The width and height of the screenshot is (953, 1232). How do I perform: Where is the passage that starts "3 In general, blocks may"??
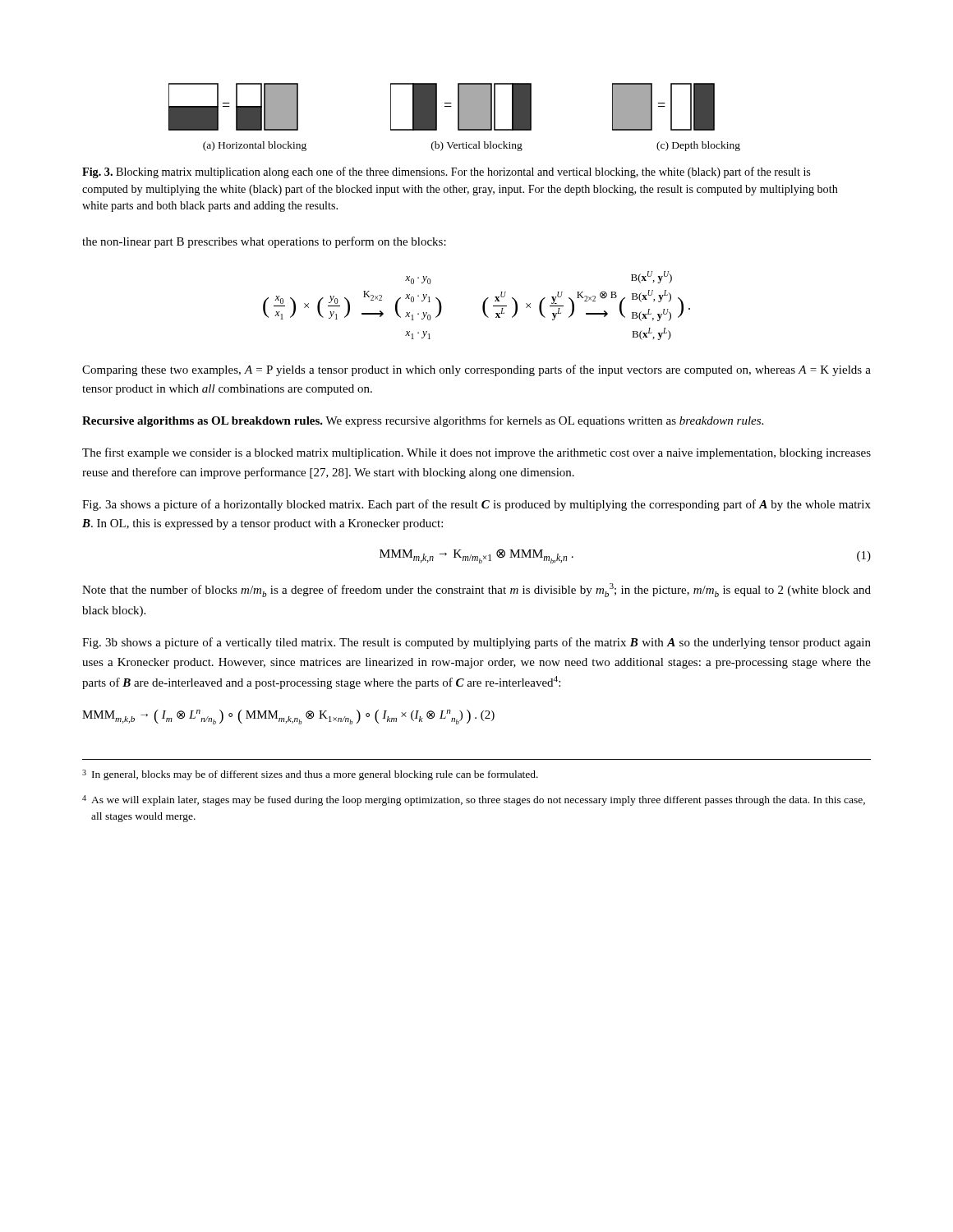pyautogui.click(x=310, y=776)
